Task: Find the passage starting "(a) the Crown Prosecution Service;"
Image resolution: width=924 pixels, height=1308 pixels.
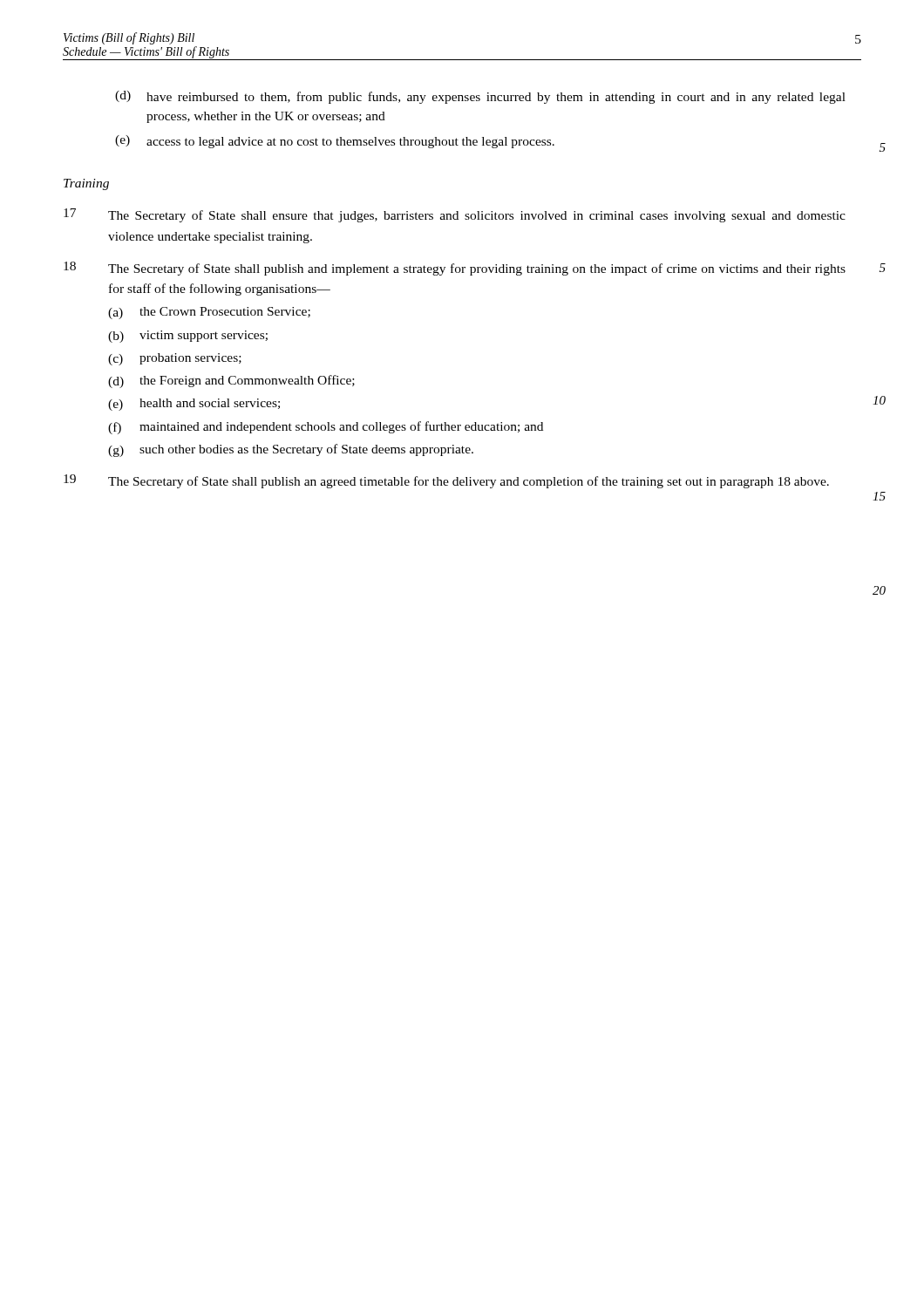Action: [209, 313]
